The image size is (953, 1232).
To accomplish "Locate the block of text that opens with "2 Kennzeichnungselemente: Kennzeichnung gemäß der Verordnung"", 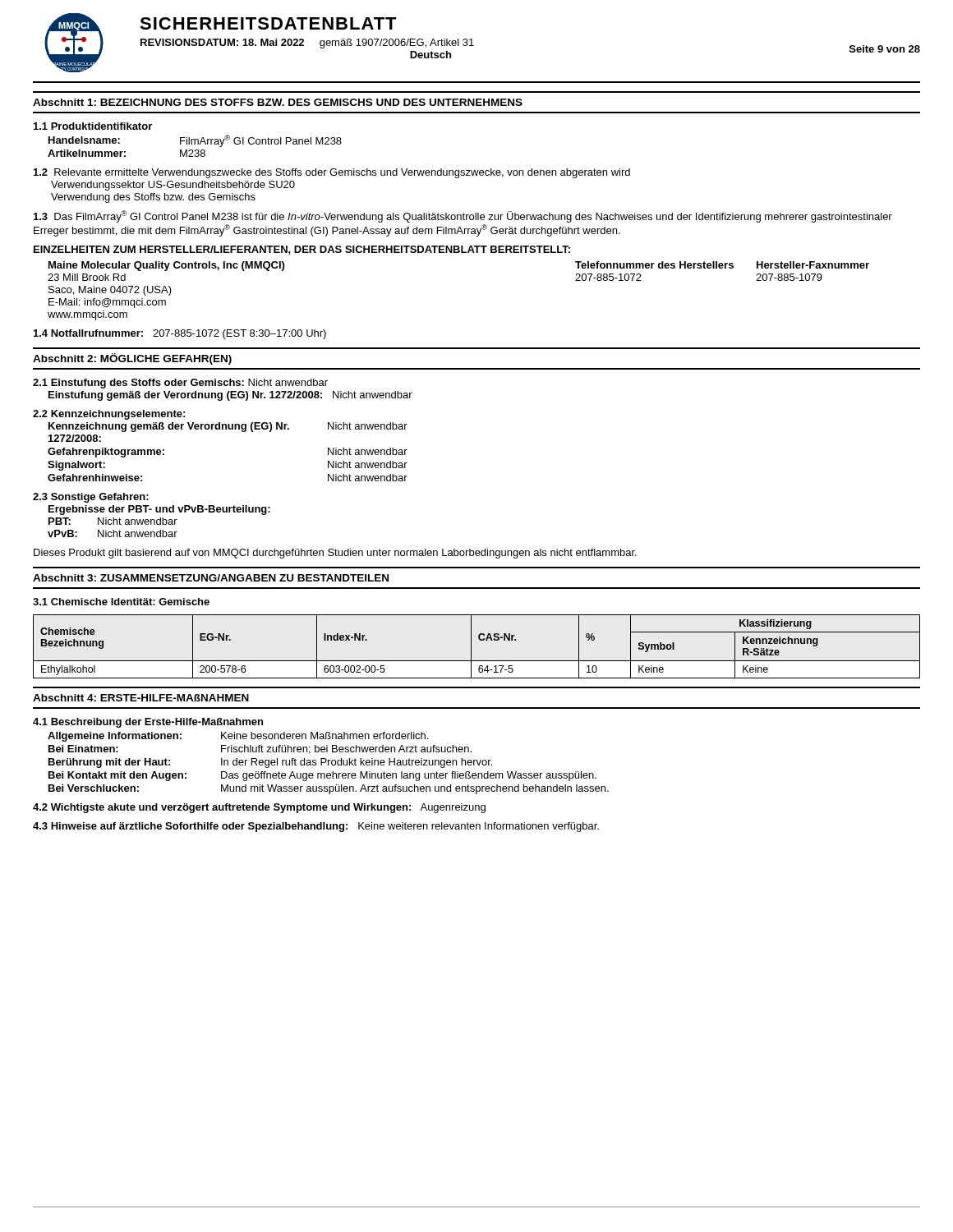I will [109, 415].
